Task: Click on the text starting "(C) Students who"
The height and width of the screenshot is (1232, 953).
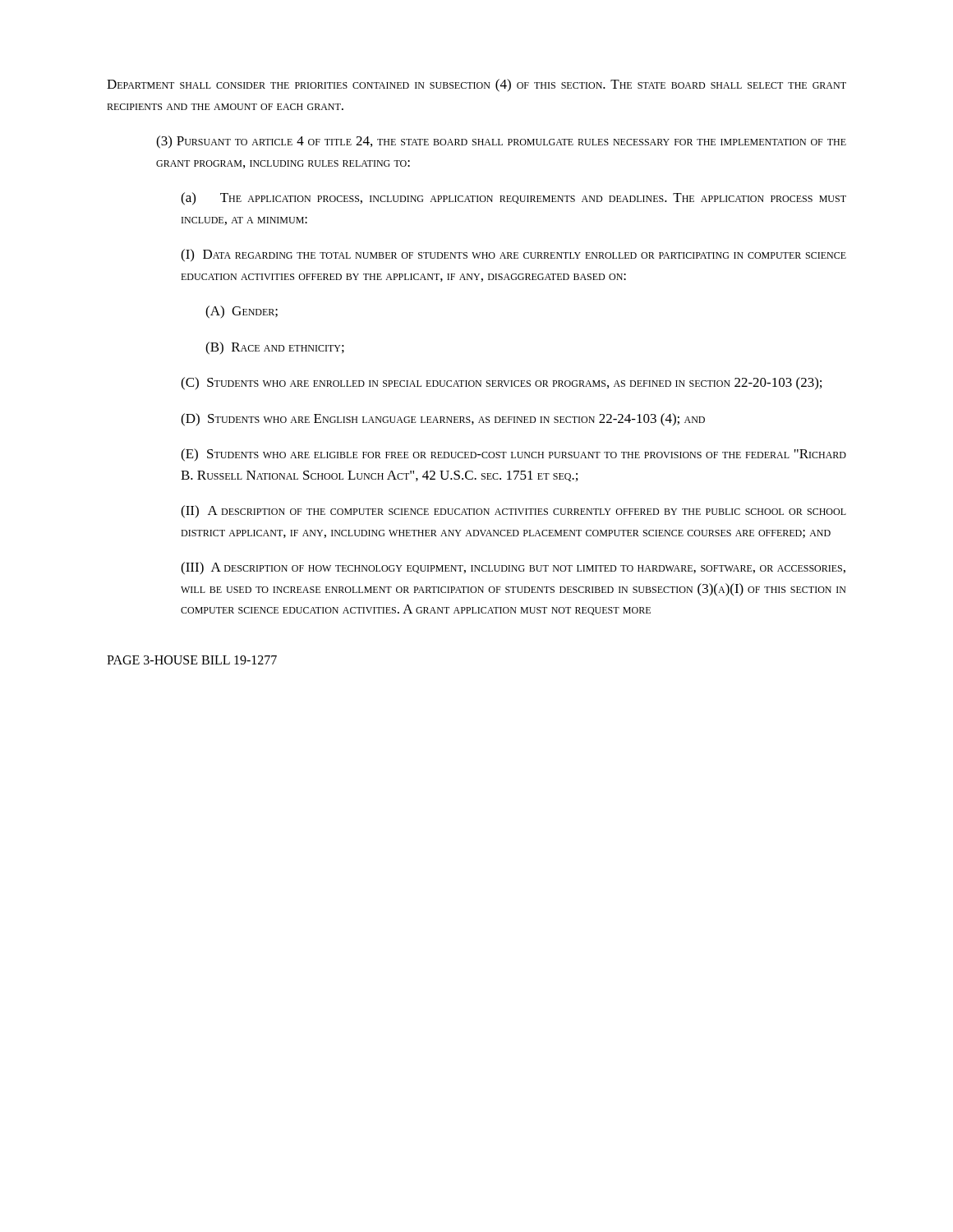Action: (502, 382)
